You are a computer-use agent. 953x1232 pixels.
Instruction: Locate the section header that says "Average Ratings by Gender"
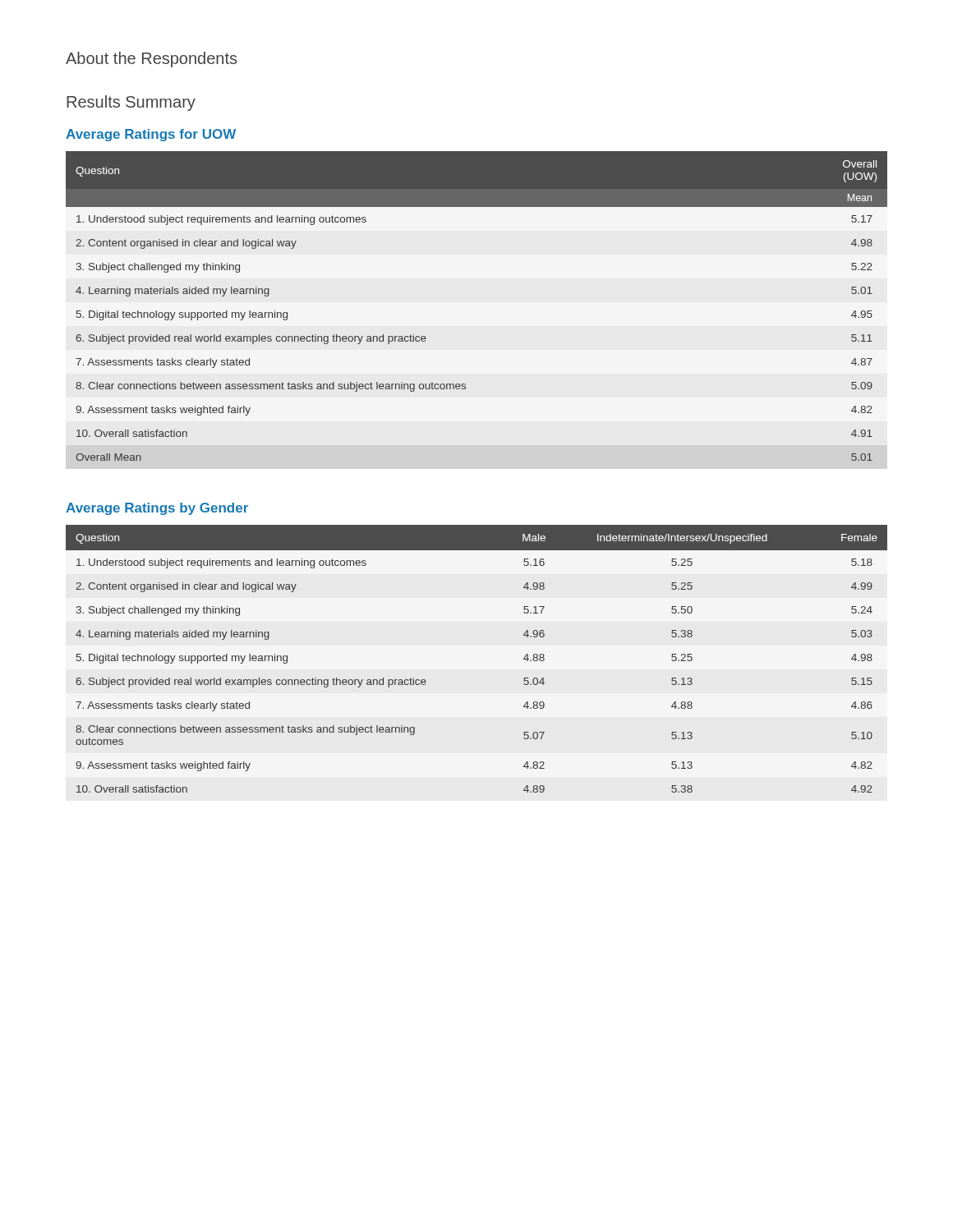(157, 508)
